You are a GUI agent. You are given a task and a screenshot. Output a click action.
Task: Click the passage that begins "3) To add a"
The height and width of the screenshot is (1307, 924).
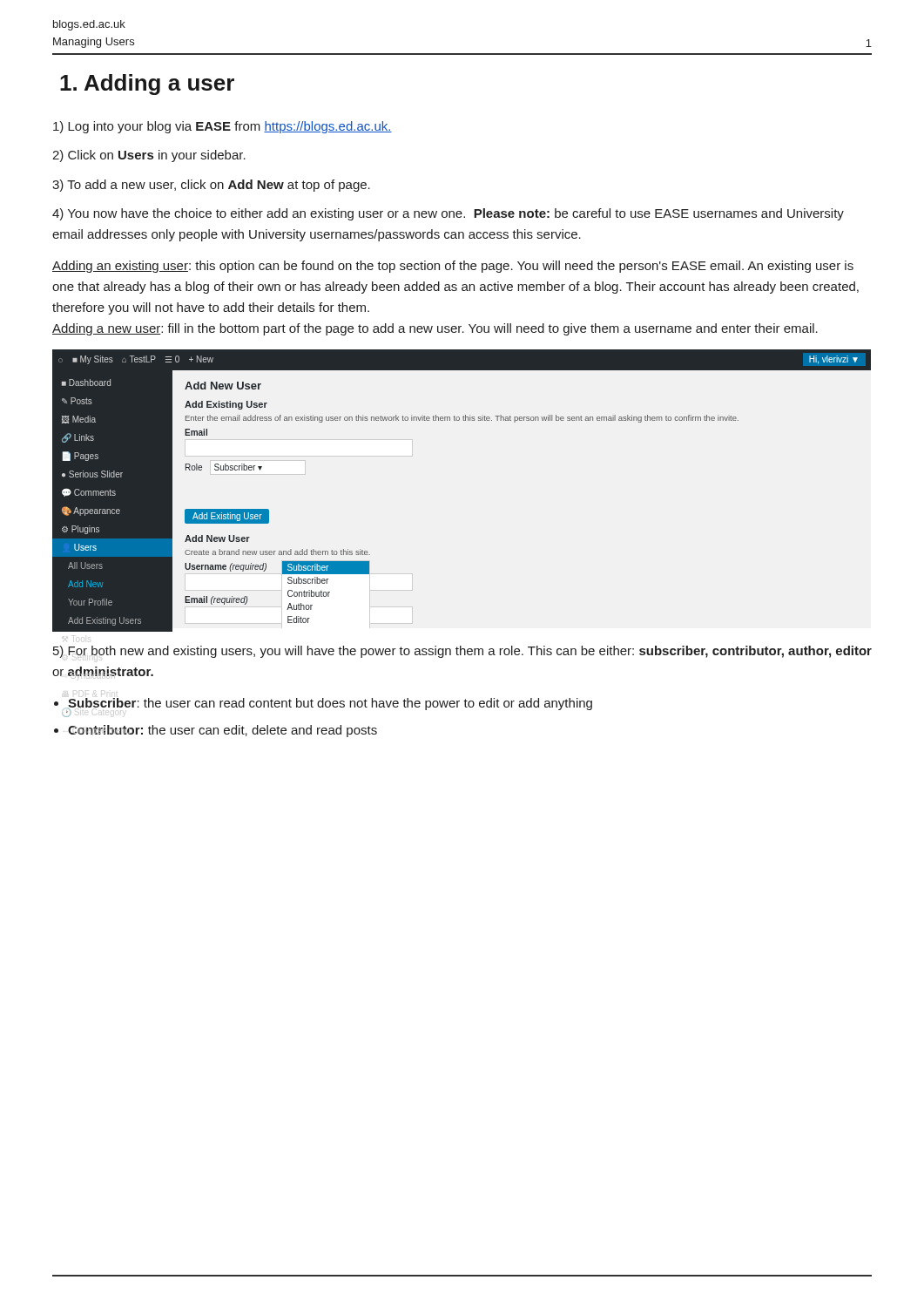212,184
